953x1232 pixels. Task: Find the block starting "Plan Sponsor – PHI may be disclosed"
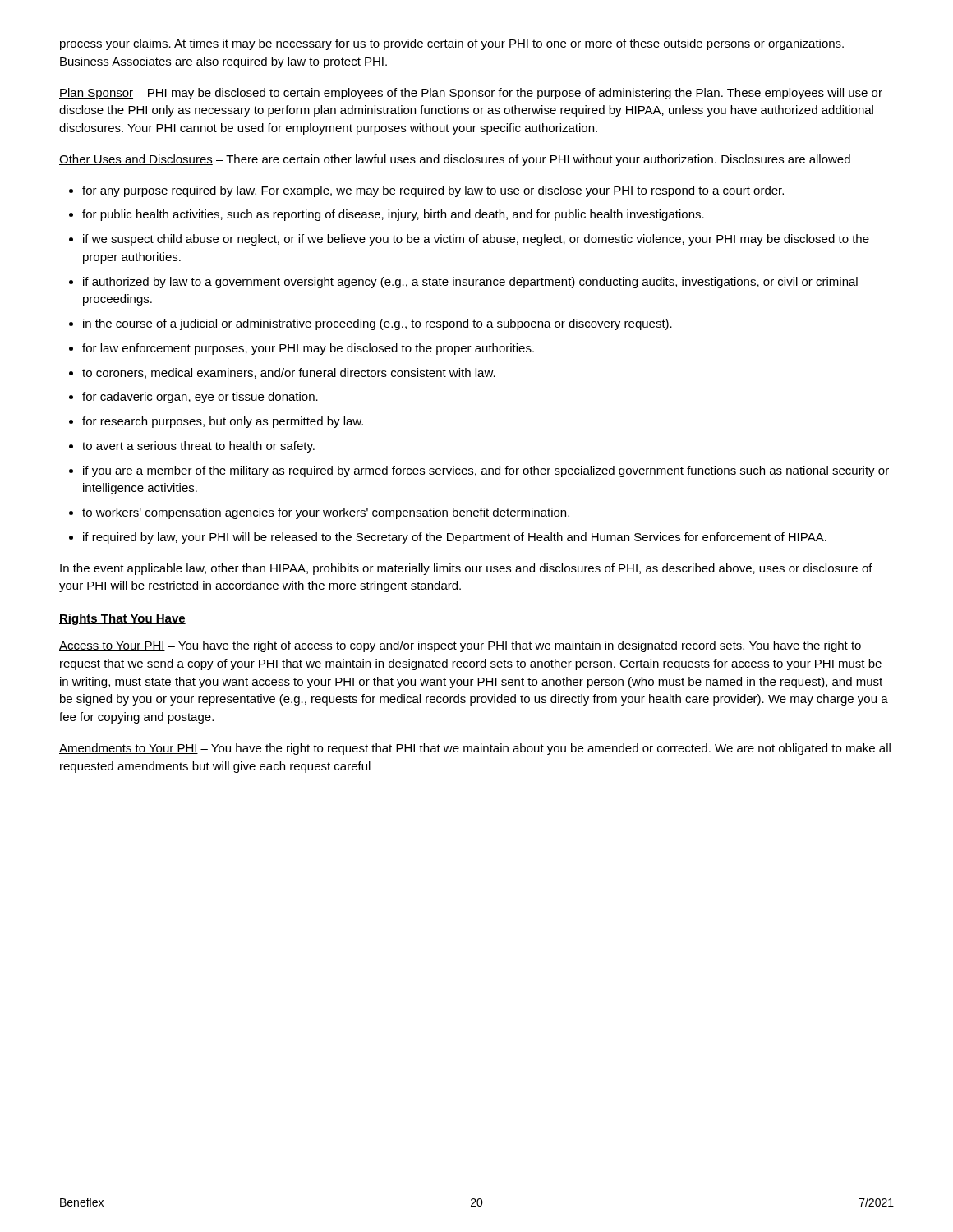coord(471,110)
